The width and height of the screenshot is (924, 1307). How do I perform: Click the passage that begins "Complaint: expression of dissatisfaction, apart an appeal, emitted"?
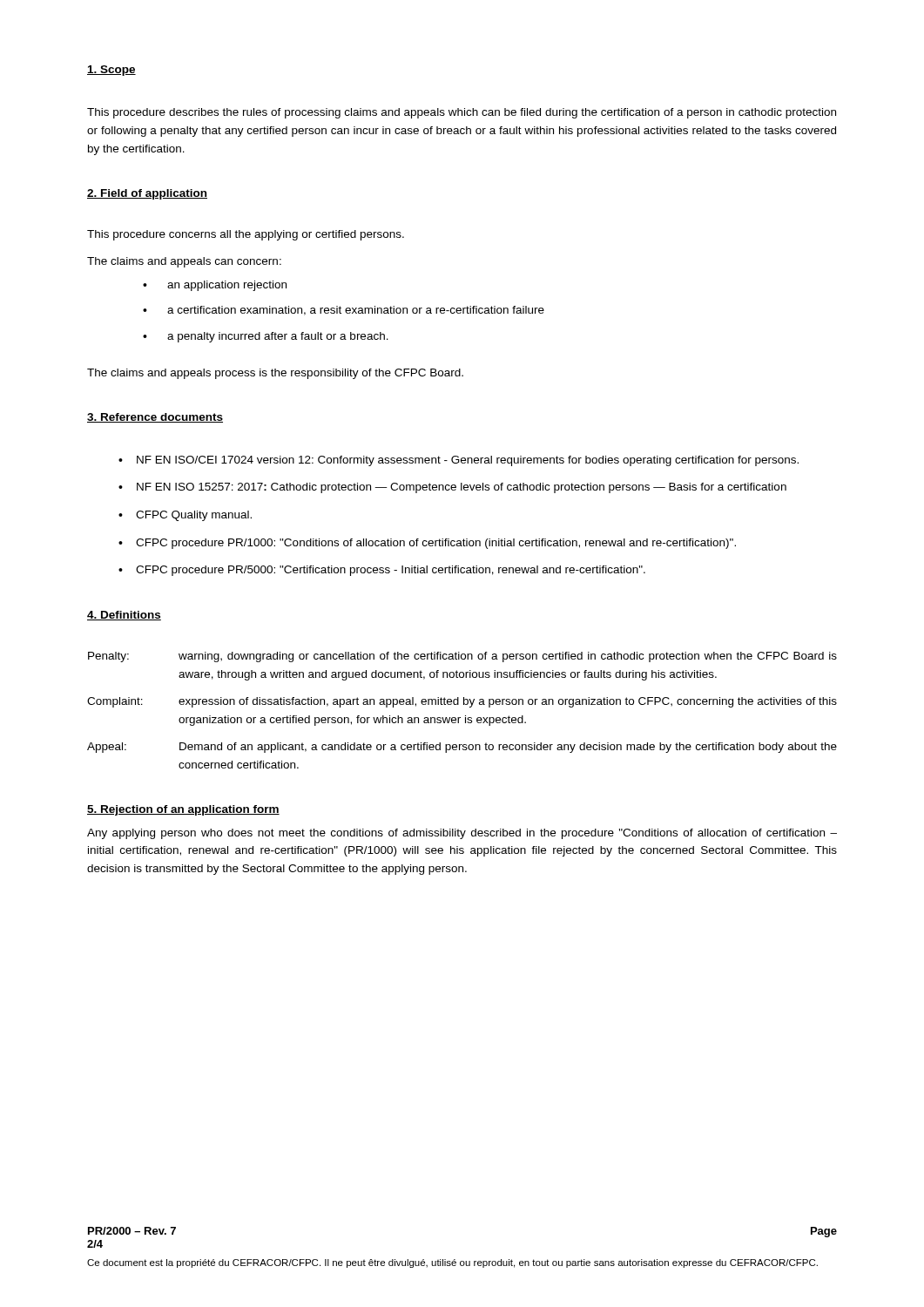(462, 711)
